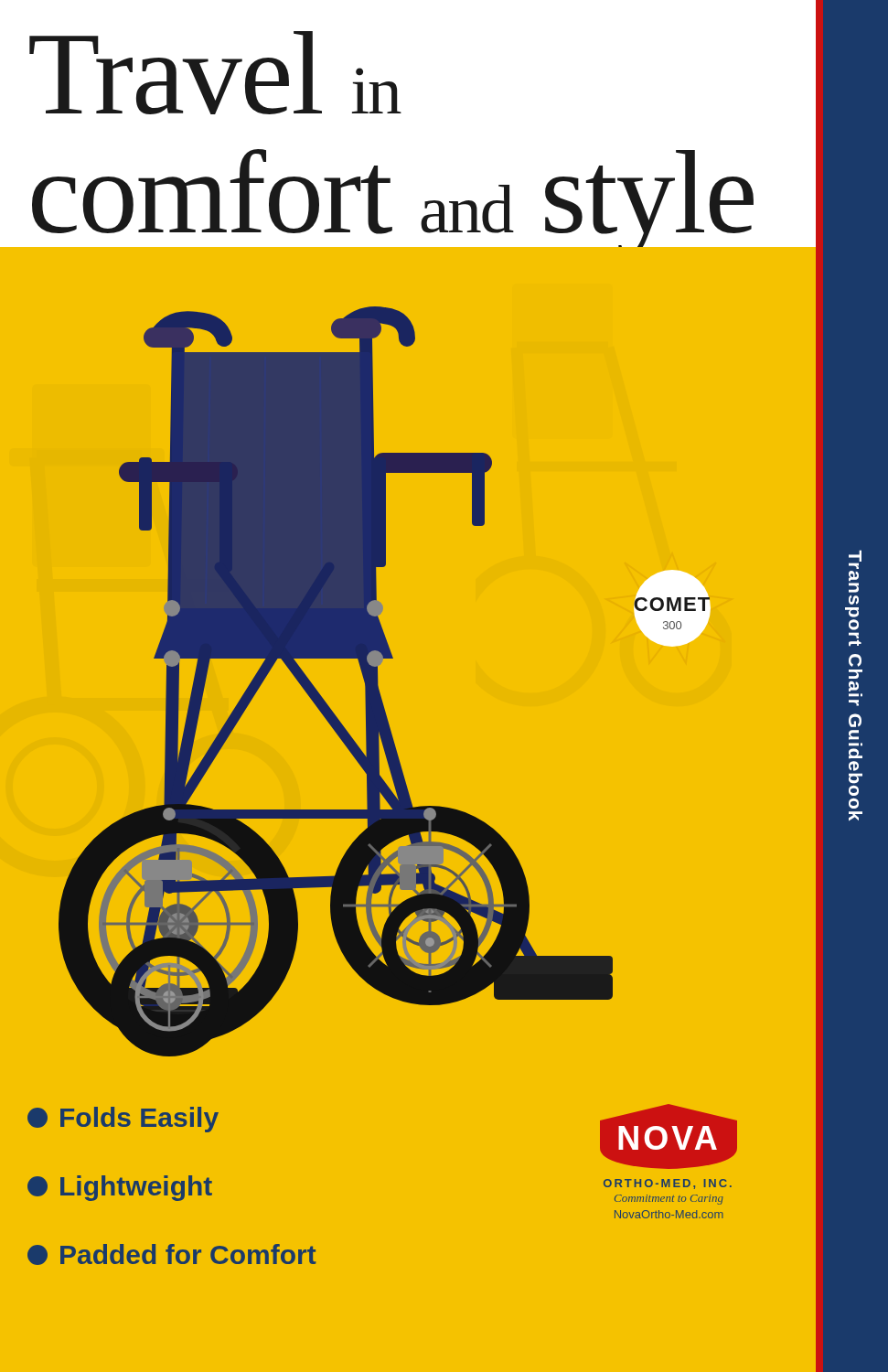Click on the text that reads "ORTHO-MED, INC."
This screenshot has height=1372, width=888.
click(669, 1183)
